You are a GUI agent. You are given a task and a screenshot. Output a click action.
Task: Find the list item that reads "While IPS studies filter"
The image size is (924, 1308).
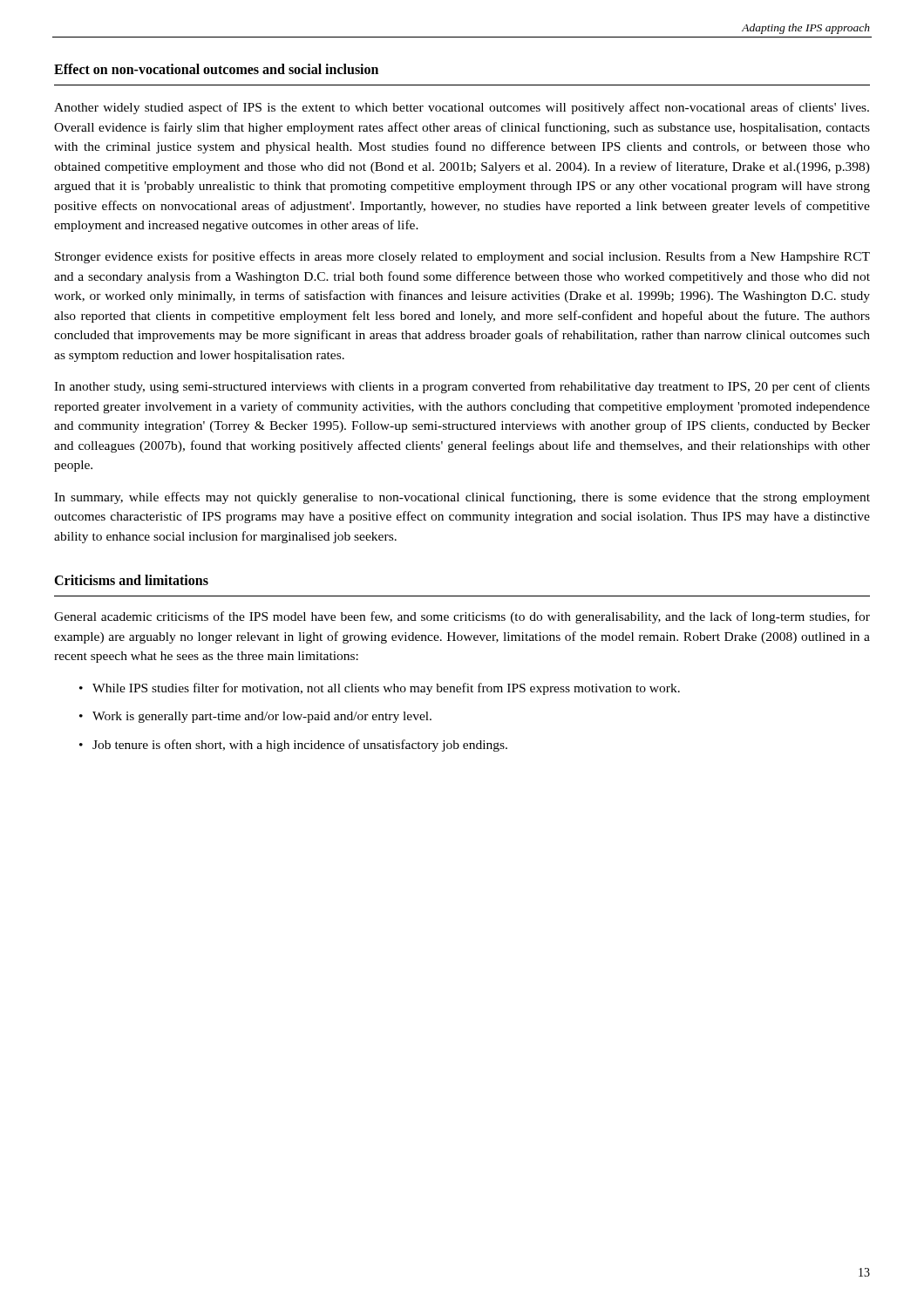coord(386,687)
